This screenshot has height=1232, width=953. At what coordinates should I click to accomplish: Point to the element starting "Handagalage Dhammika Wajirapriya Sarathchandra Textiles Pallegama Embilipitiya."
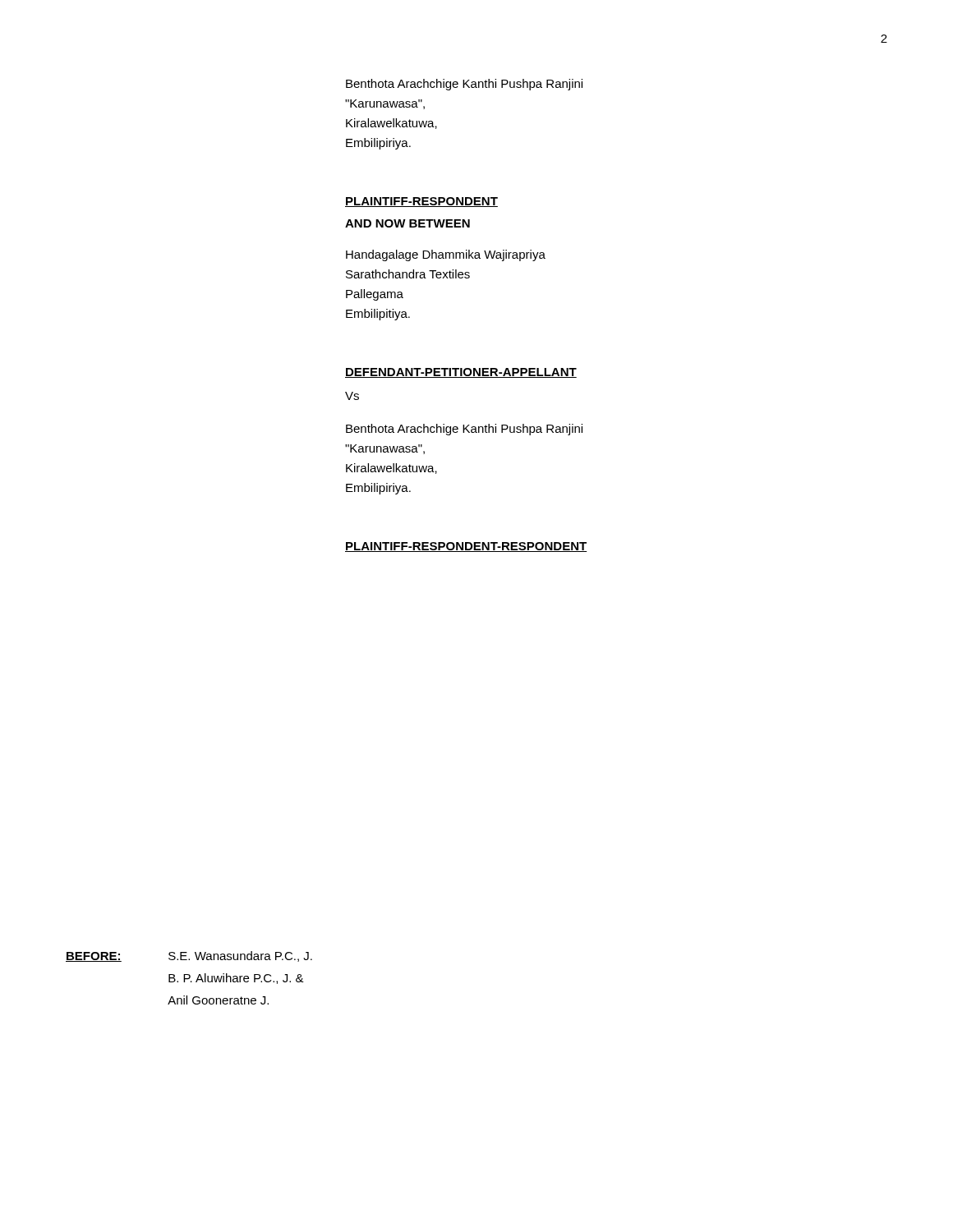click(446, 255)
